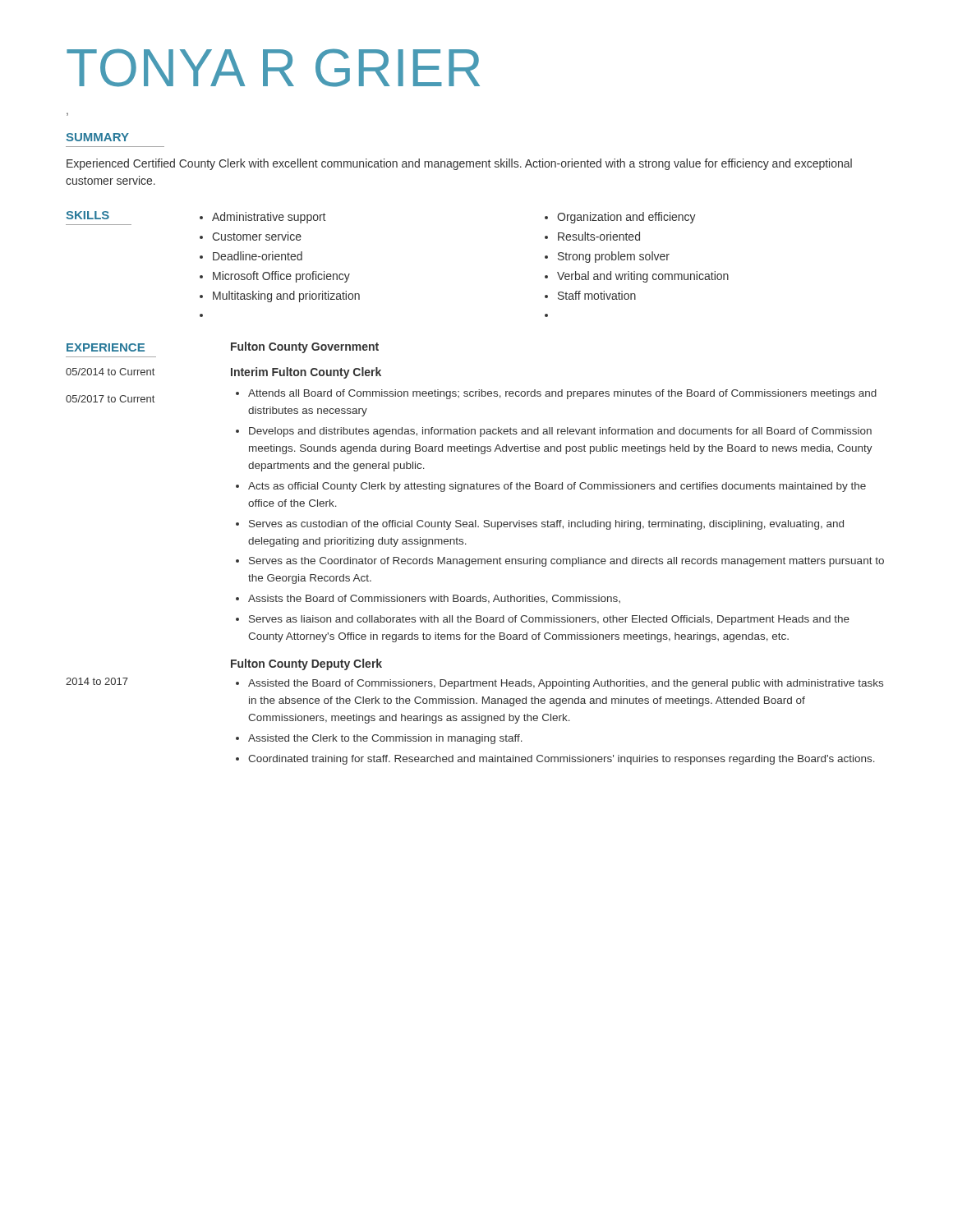Where does it say "Administrative support"?
The width and height of the screenshot is (953, 1232).
[269, 217]
